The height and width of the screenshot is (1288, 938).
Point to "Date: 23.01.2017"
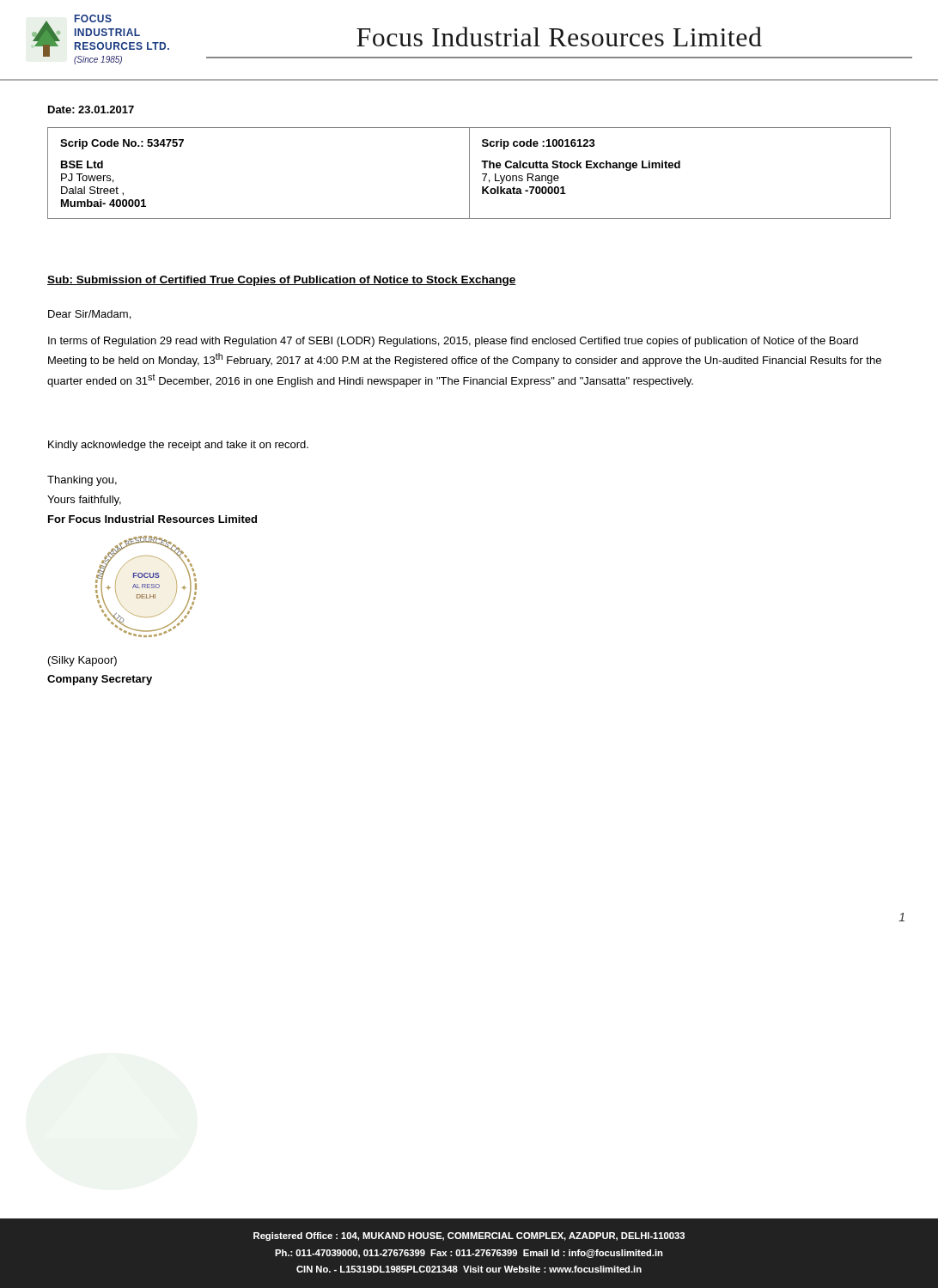click(x=91, y=109)
